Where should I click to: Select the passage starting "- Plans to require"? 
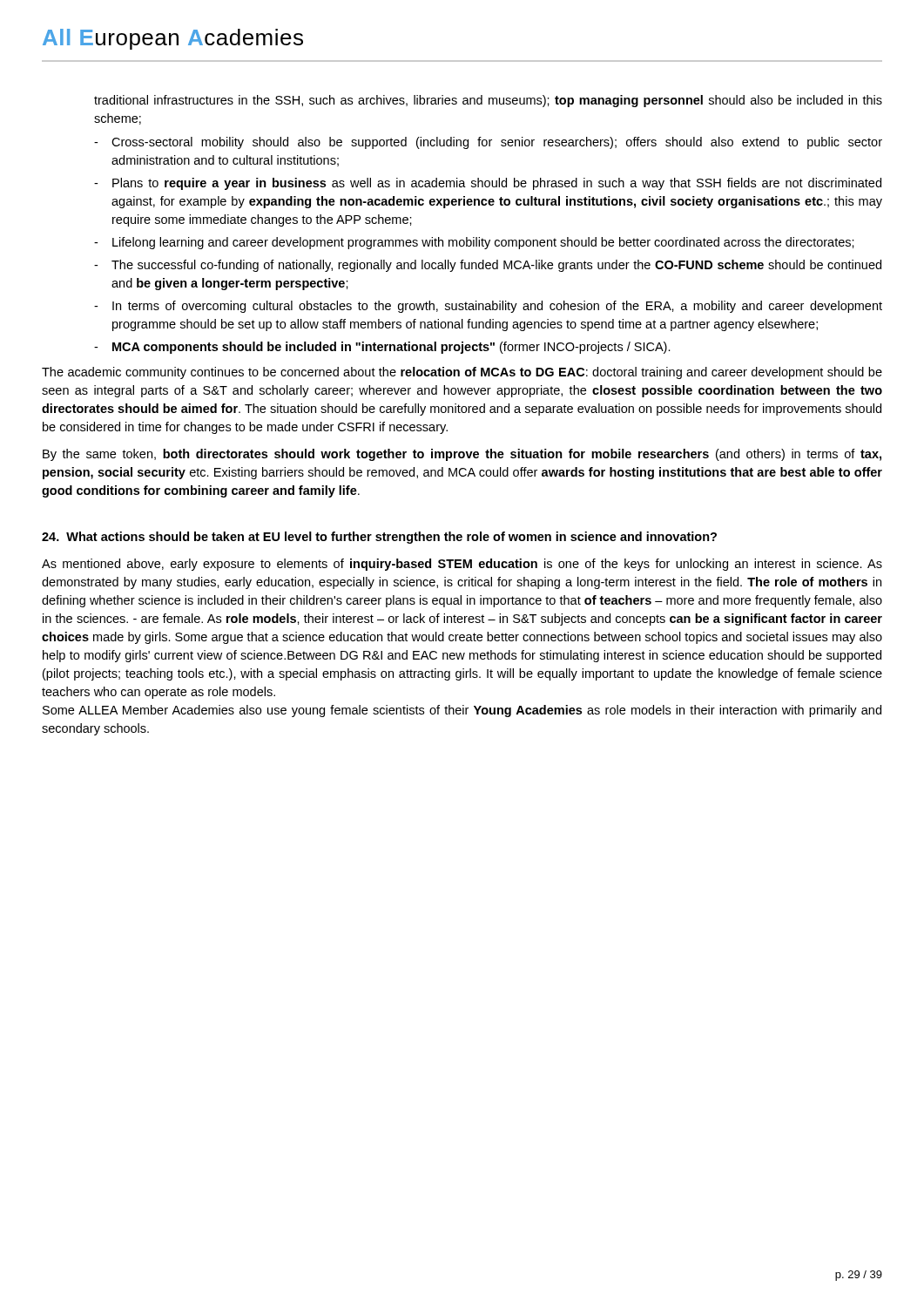(x=488, y=200)
